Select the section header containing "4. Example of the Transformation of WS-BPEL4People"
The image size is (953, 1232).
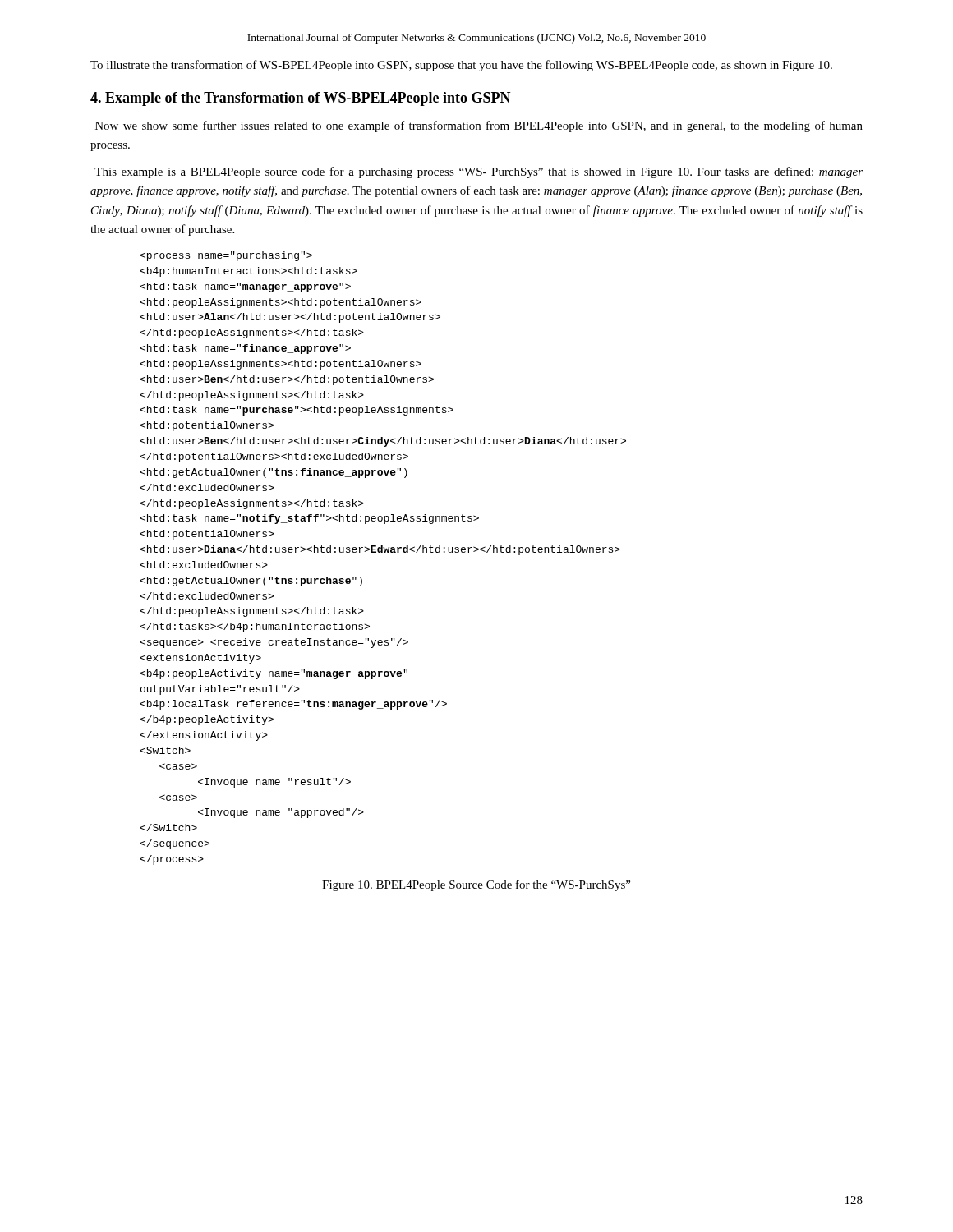[x=300, y=97]
